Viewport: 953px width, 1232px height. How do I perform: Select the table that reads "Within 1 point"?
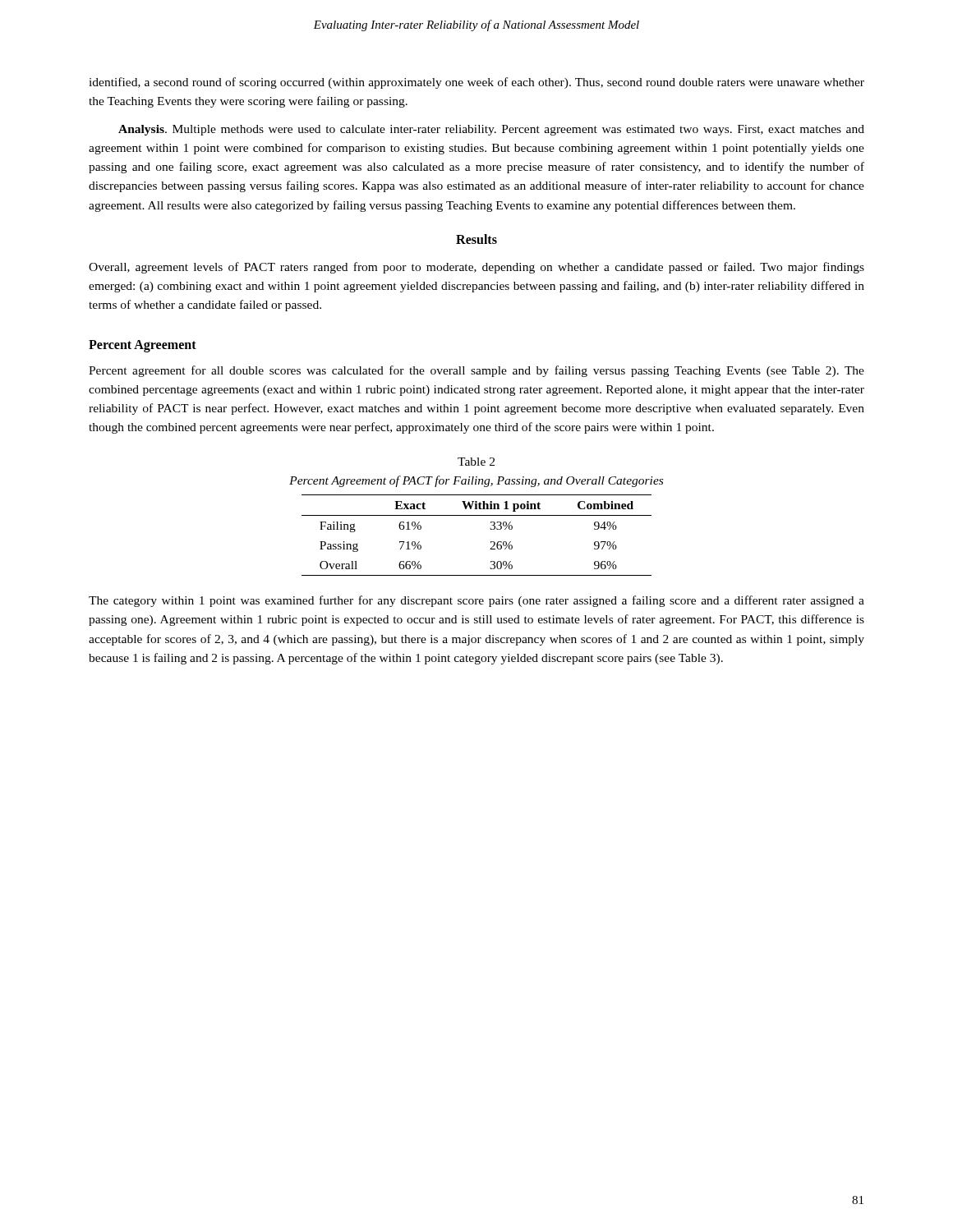click(x=476, y=535)
